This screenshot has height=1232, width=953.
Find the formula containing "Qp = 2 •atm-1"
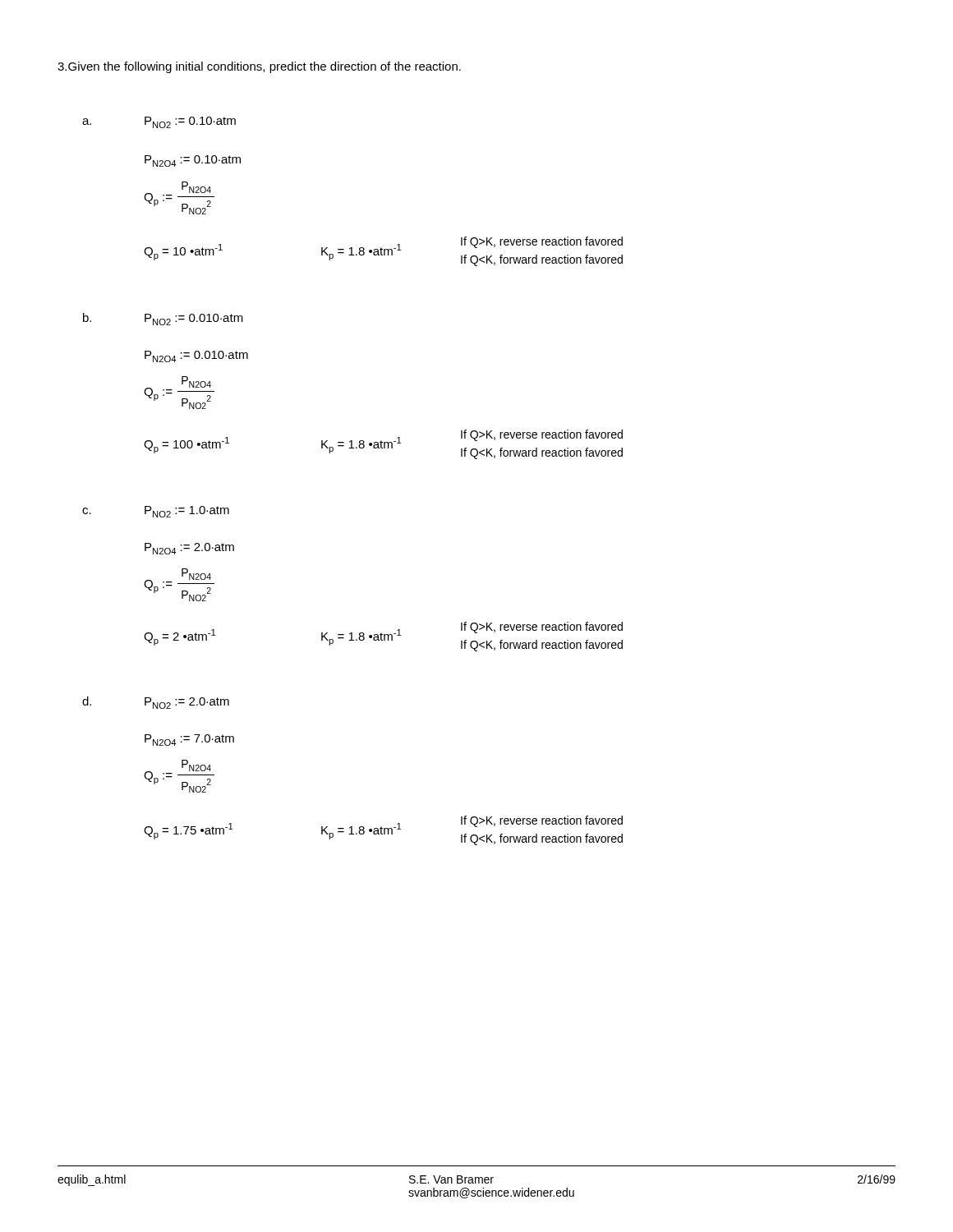[180, 637]
